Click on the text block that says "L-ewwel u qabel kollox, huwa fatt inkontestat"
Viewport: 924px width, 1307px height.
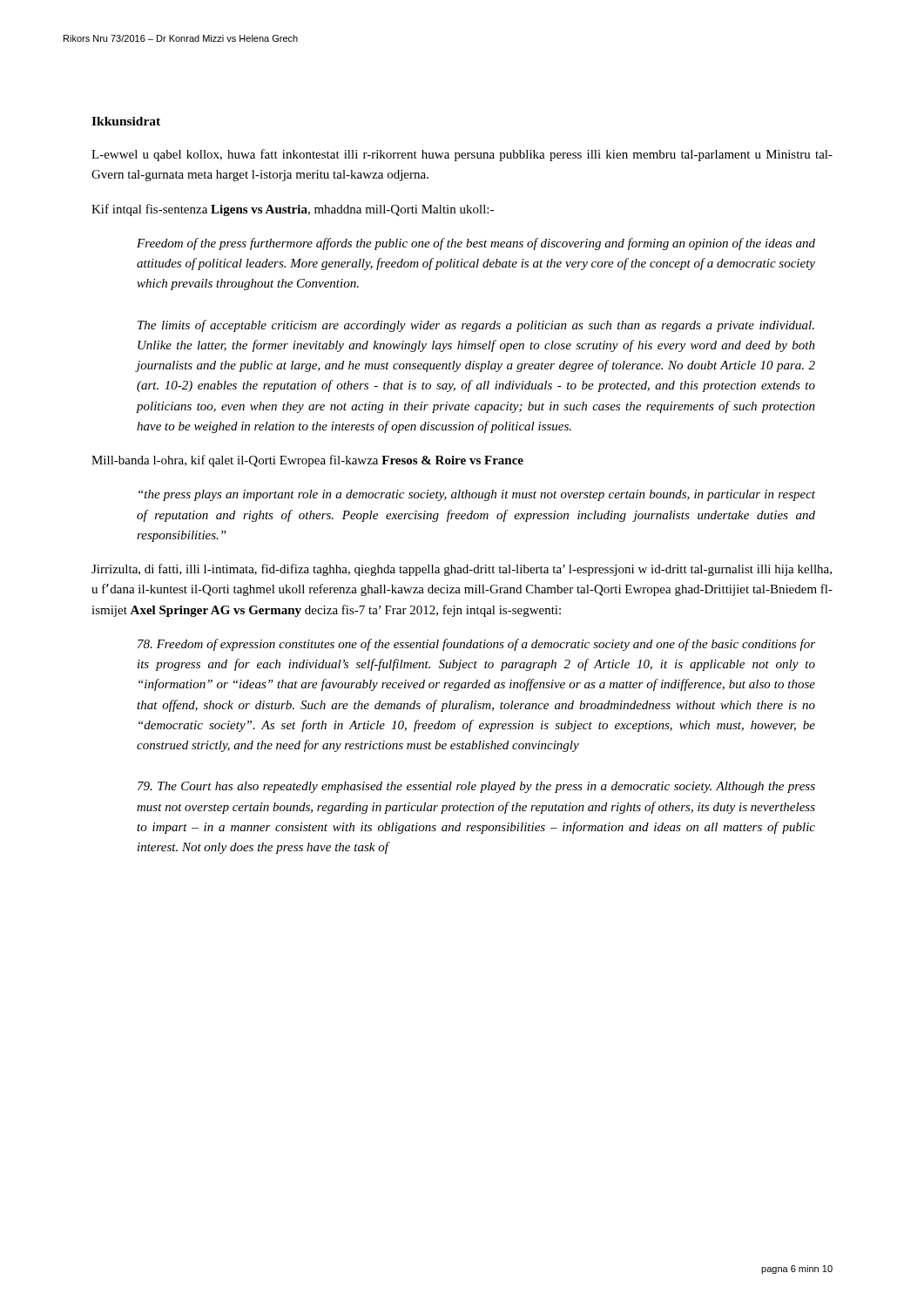(x=462, y=164)
